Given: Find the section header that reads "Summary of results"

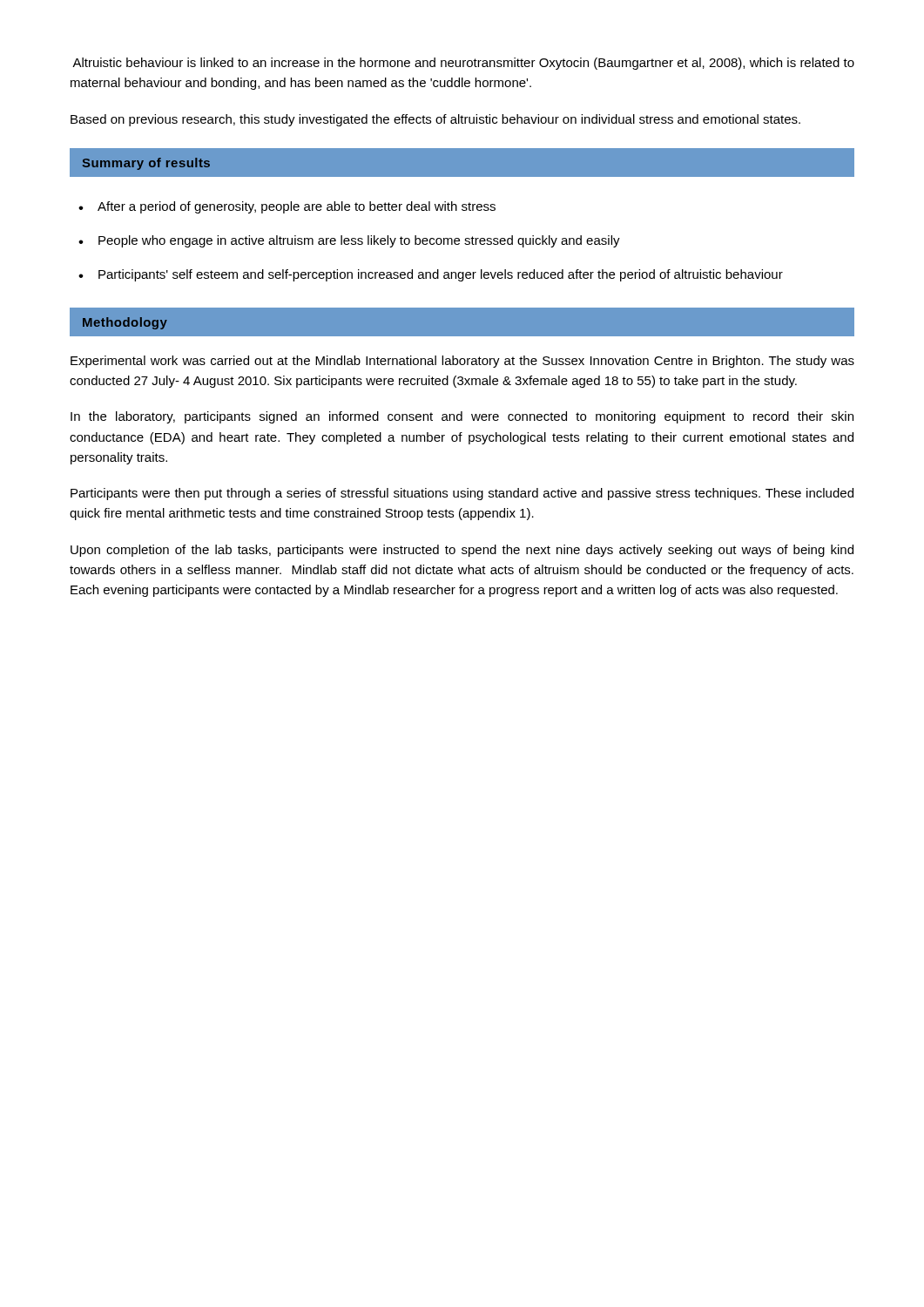Looking at the screenshot, I should tap(462, 162).
